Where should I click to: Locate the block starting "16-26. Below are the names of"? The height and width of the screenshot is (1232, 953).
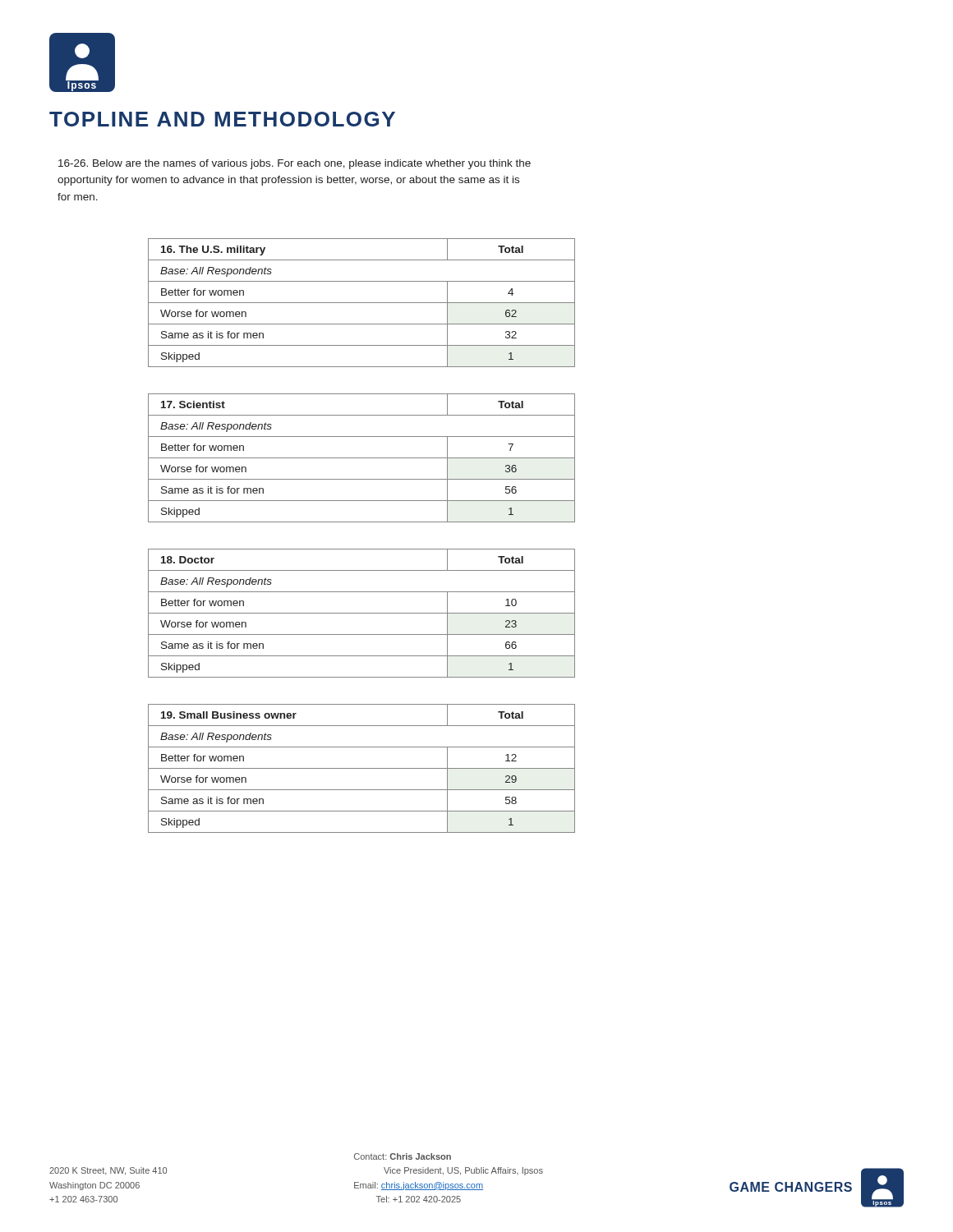click(x=294, y=180)
